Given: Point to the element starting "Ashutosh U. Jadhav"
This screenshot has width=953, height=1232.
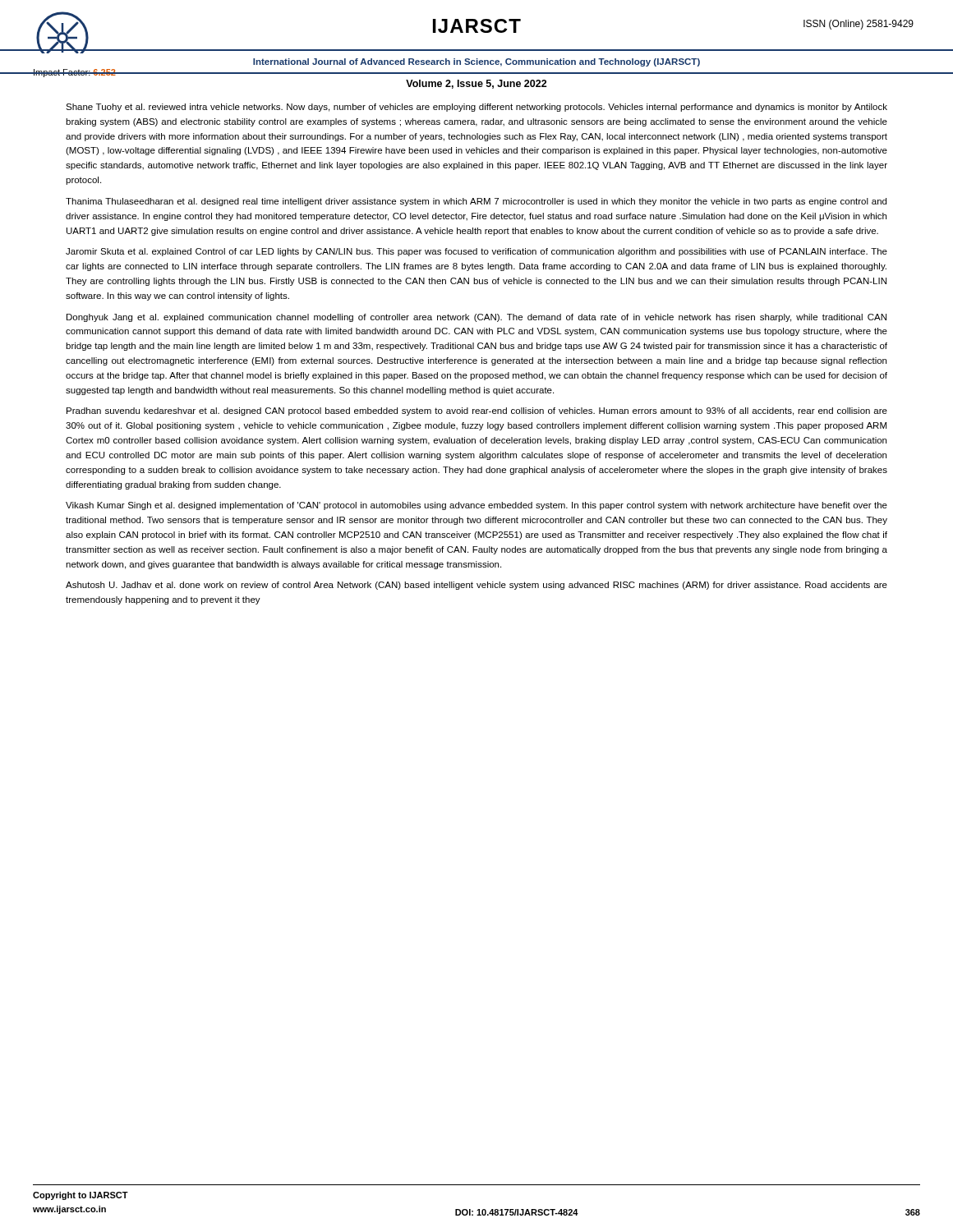Looking at the screenshot, I should tap(476, 592).
